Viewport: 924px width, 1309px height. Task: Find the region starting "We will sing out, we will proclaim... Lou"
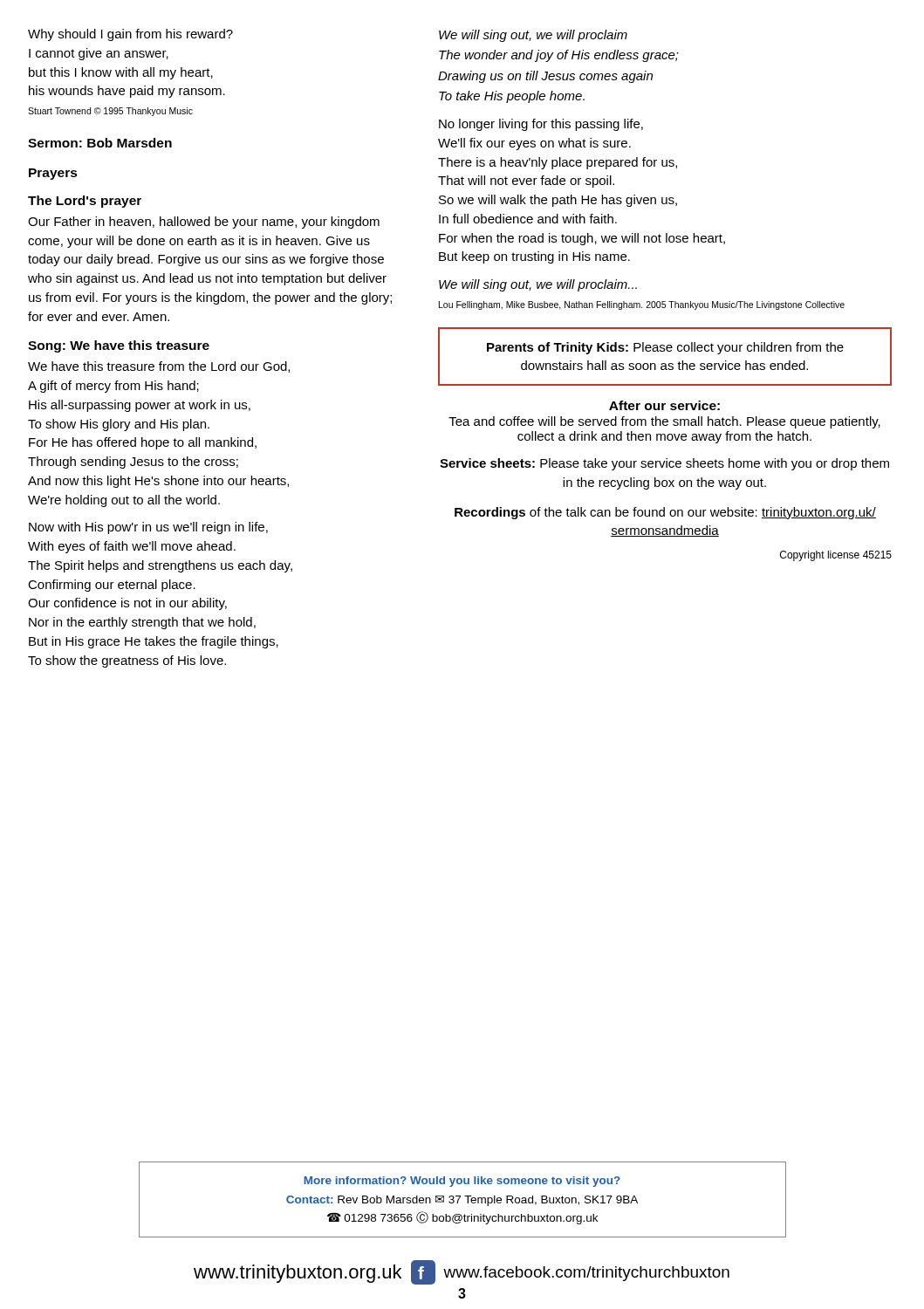(x=641, y=293)
